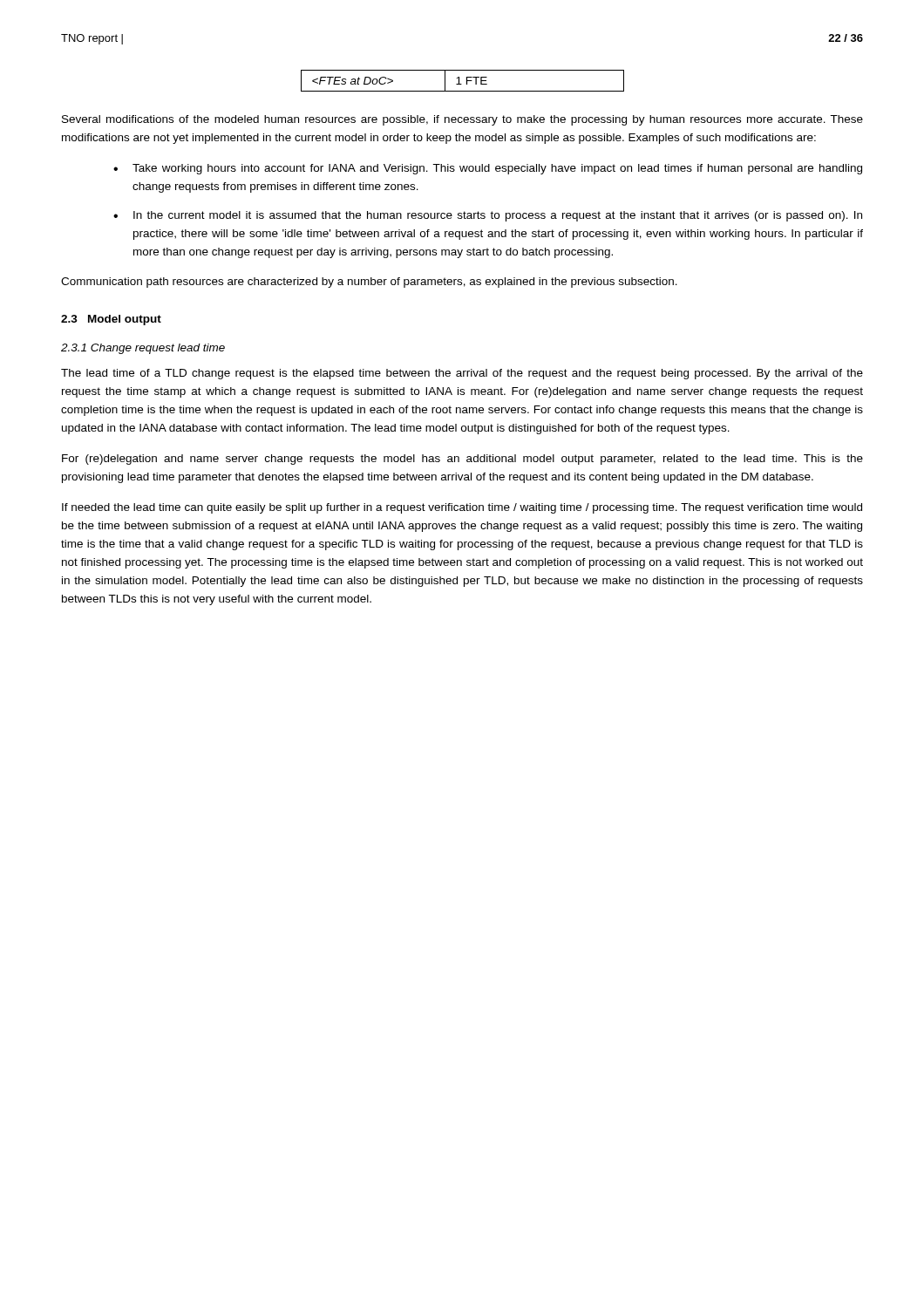This screenshot has height=1308, width=924.
Task: Point to "2.3.1 Change request lead time"
Action: [x=143, y=348]
